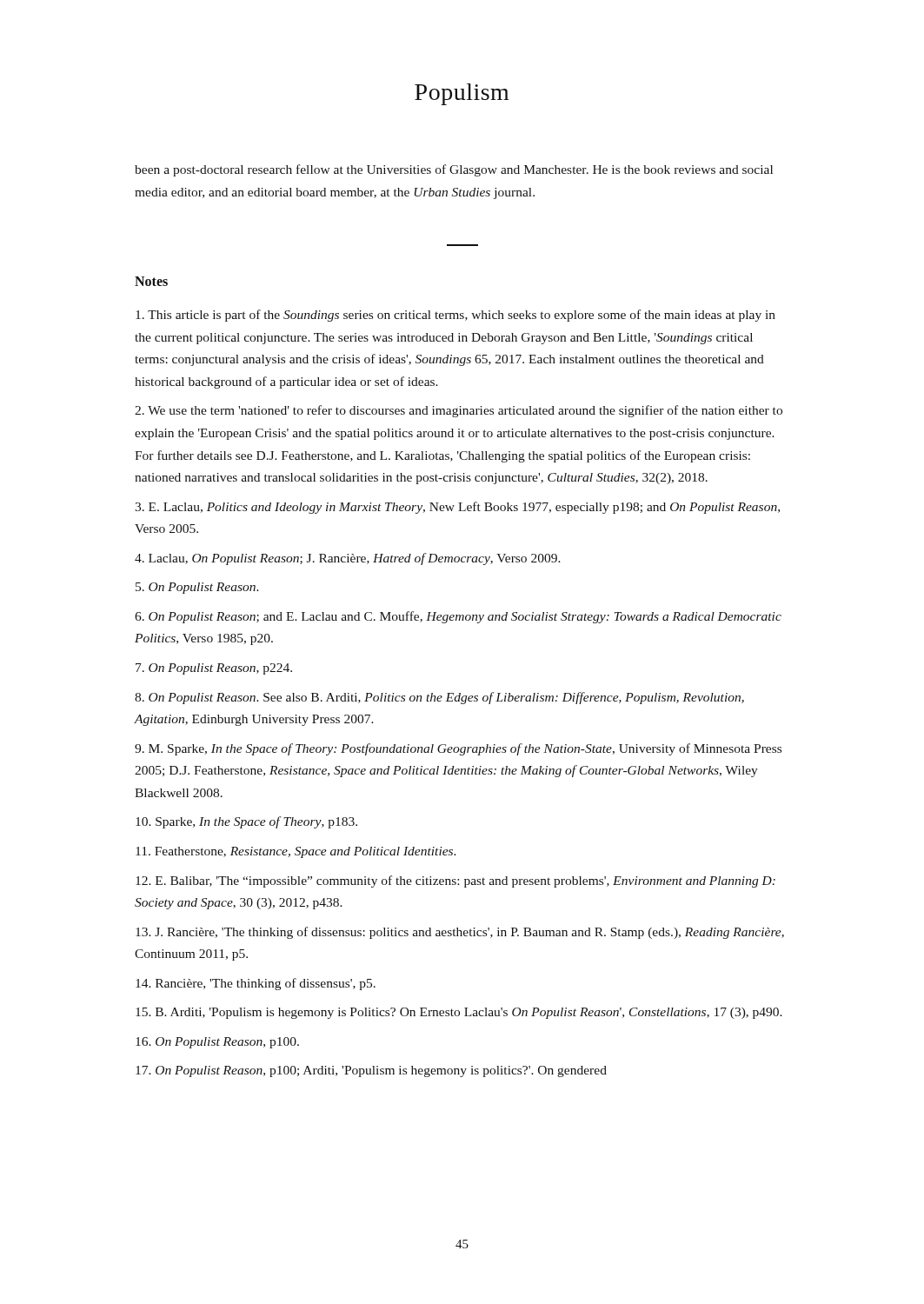This screenshot has height=1304, width=924.
Task: Find the element starting "13. J. Rancière, 'The thinking"
Action: pos(460,942)
